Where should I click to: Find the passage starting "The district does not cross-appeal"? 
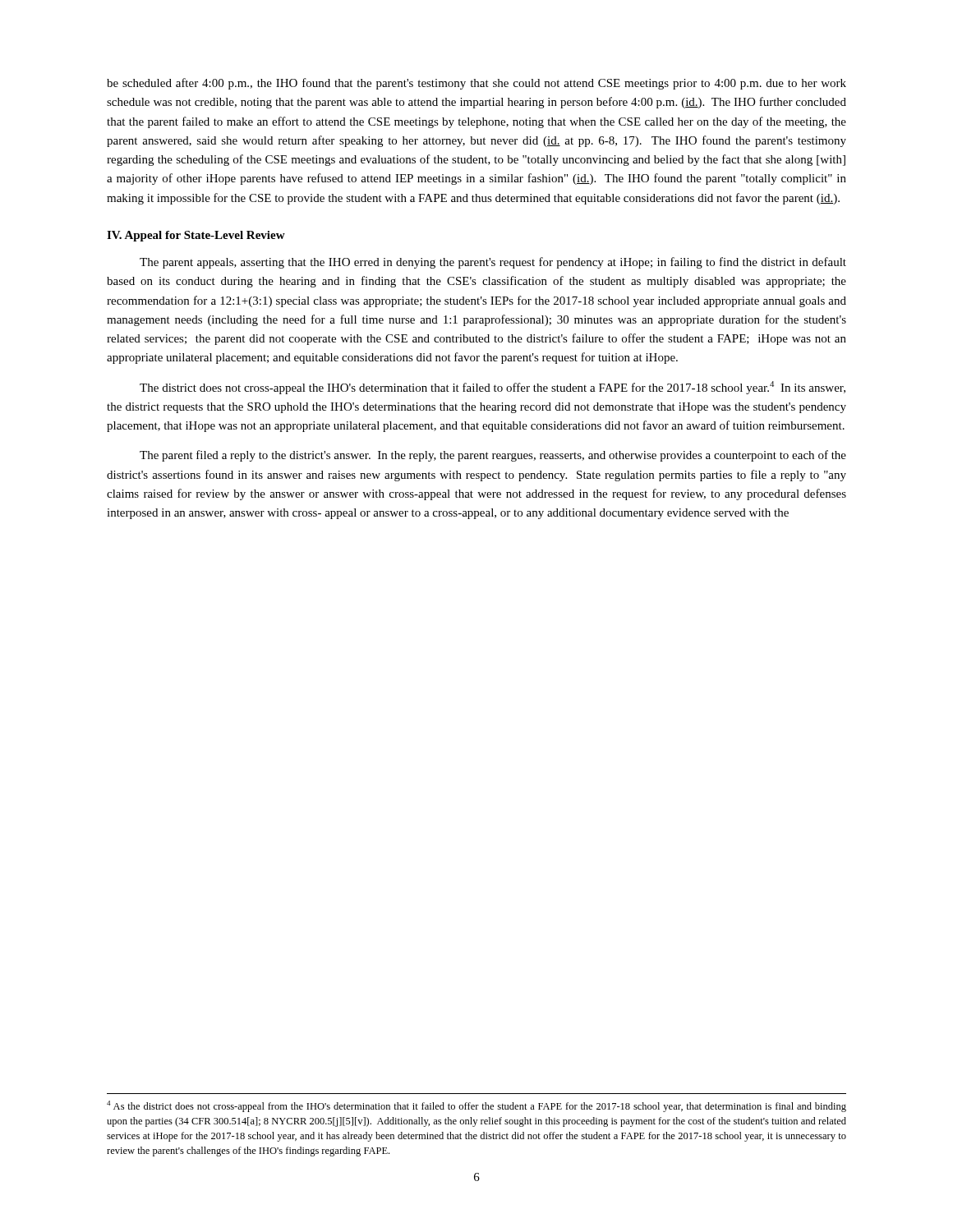pos(476,405)
